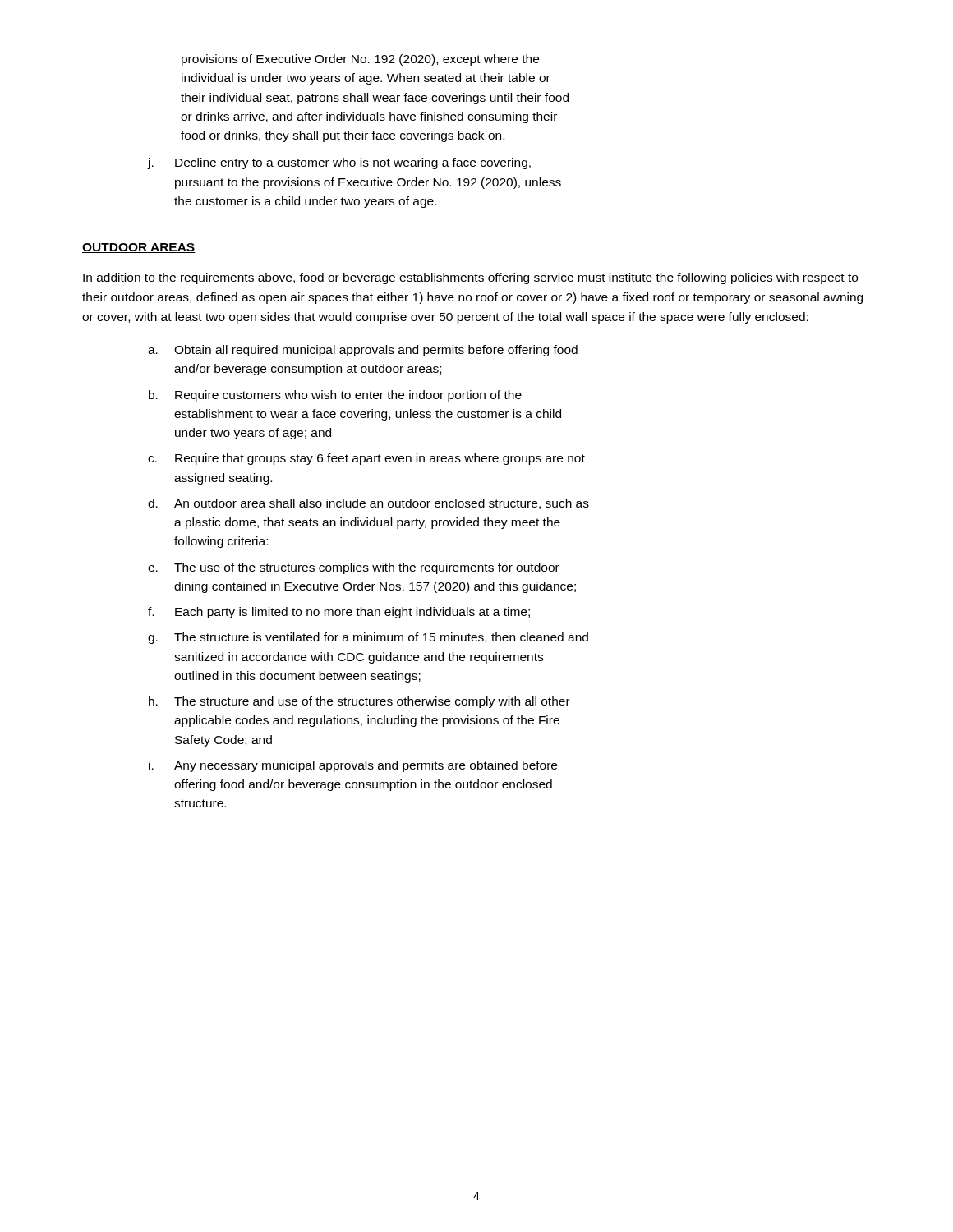Select the list item containing "e. The use of the"
This screenshot has width=953, height=1232.
[509, 576]
